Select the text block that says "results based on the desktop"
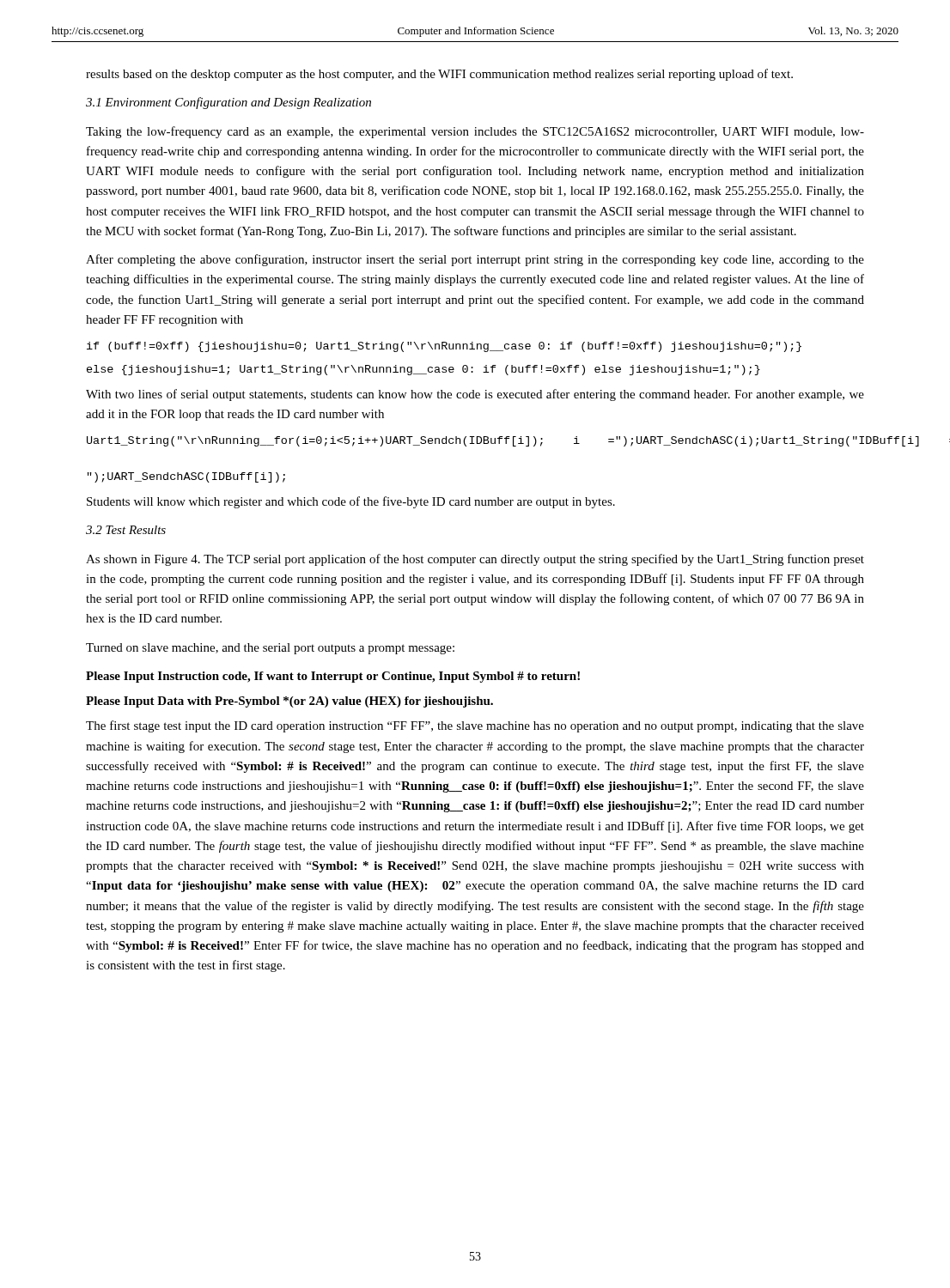 point(475,74)
